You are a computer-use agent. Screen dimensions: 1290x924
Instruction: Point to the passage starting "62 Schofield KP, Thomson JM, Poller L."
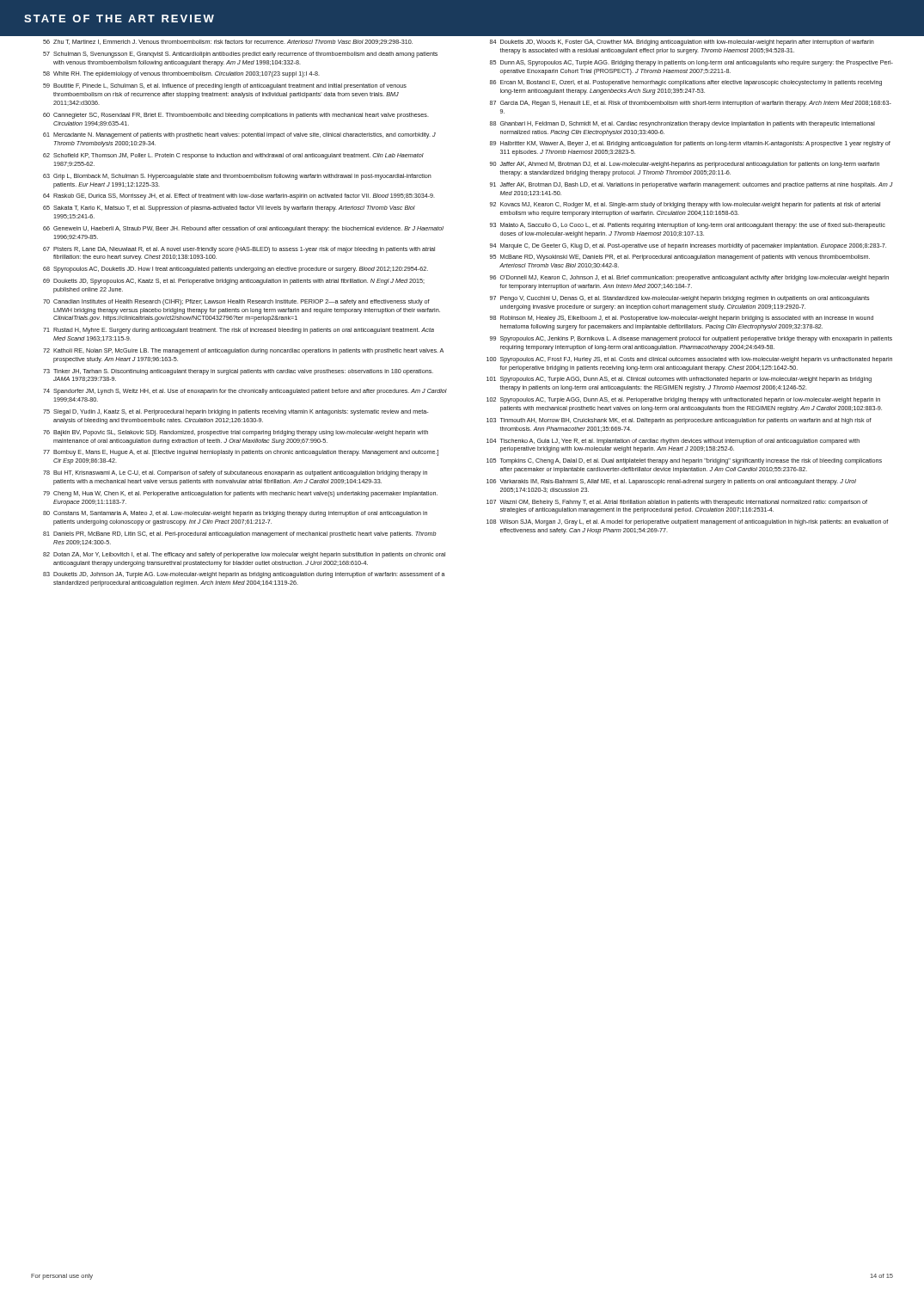click(x=239, y=160)
